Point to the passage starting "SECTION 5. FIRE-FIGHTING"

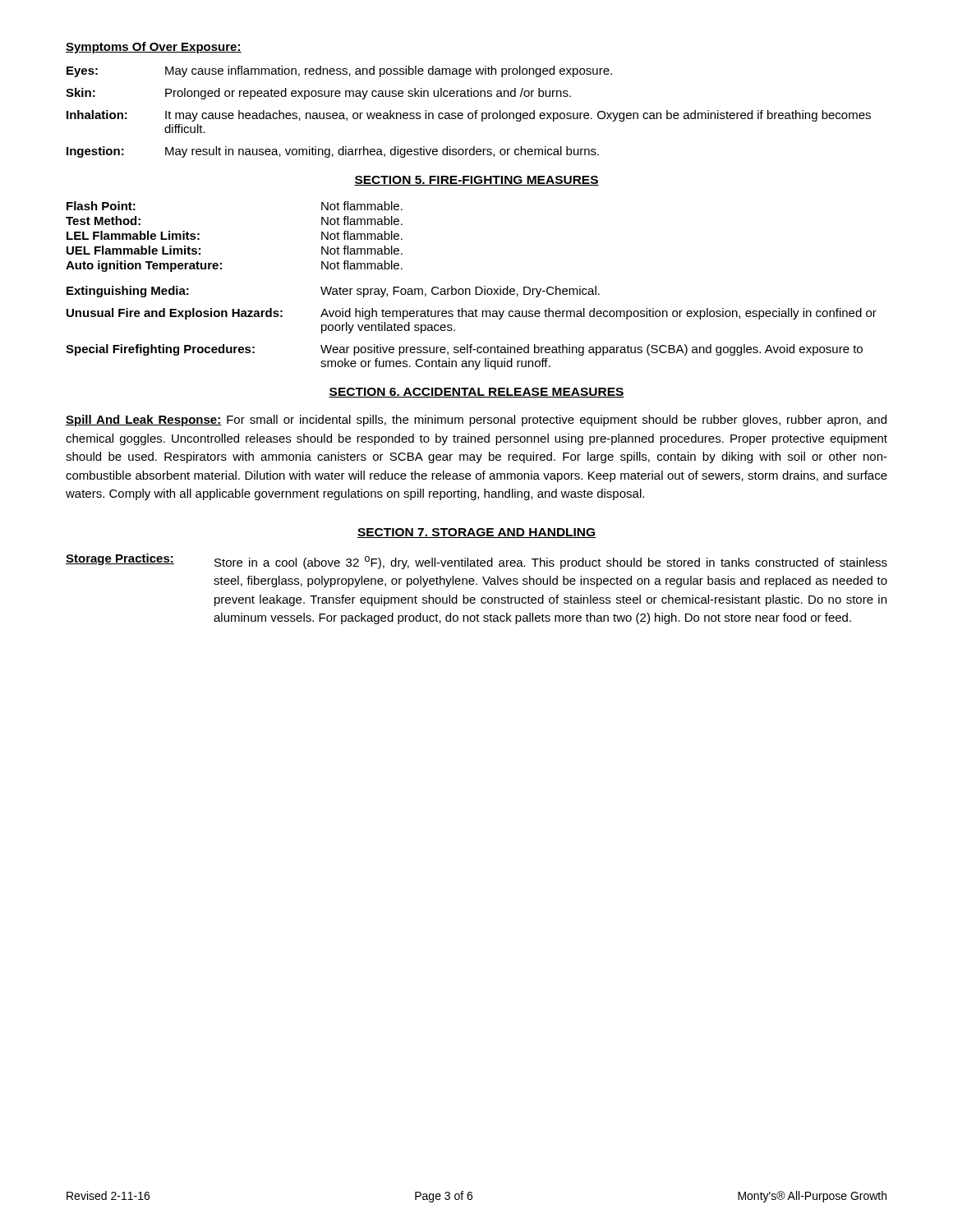476,179
